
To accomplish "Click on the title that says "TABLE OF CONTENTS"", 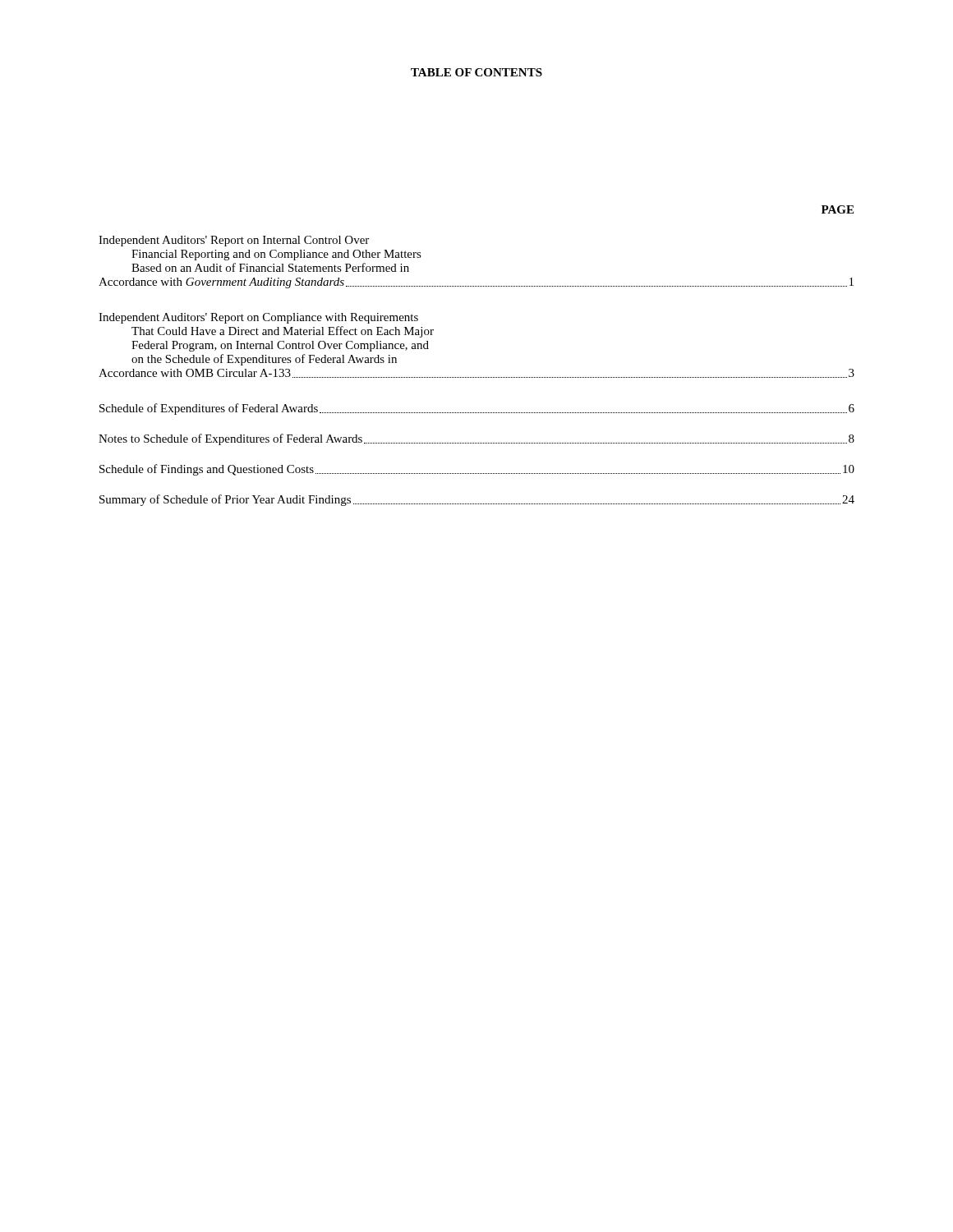I will coord(476,72).
